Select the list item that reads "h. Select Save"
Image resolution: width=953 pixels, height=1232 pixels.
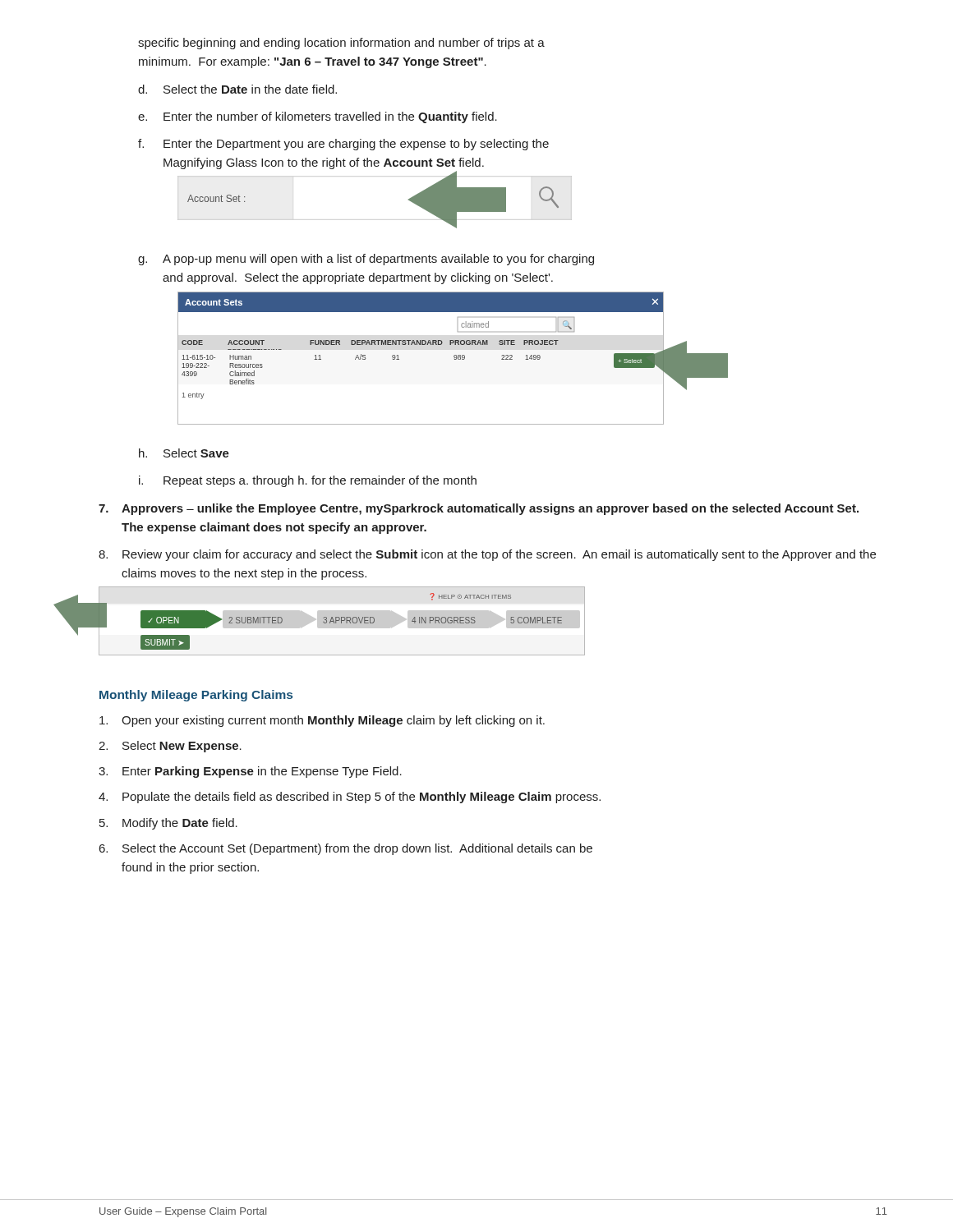pyautogui.click(x=184, y=453)
